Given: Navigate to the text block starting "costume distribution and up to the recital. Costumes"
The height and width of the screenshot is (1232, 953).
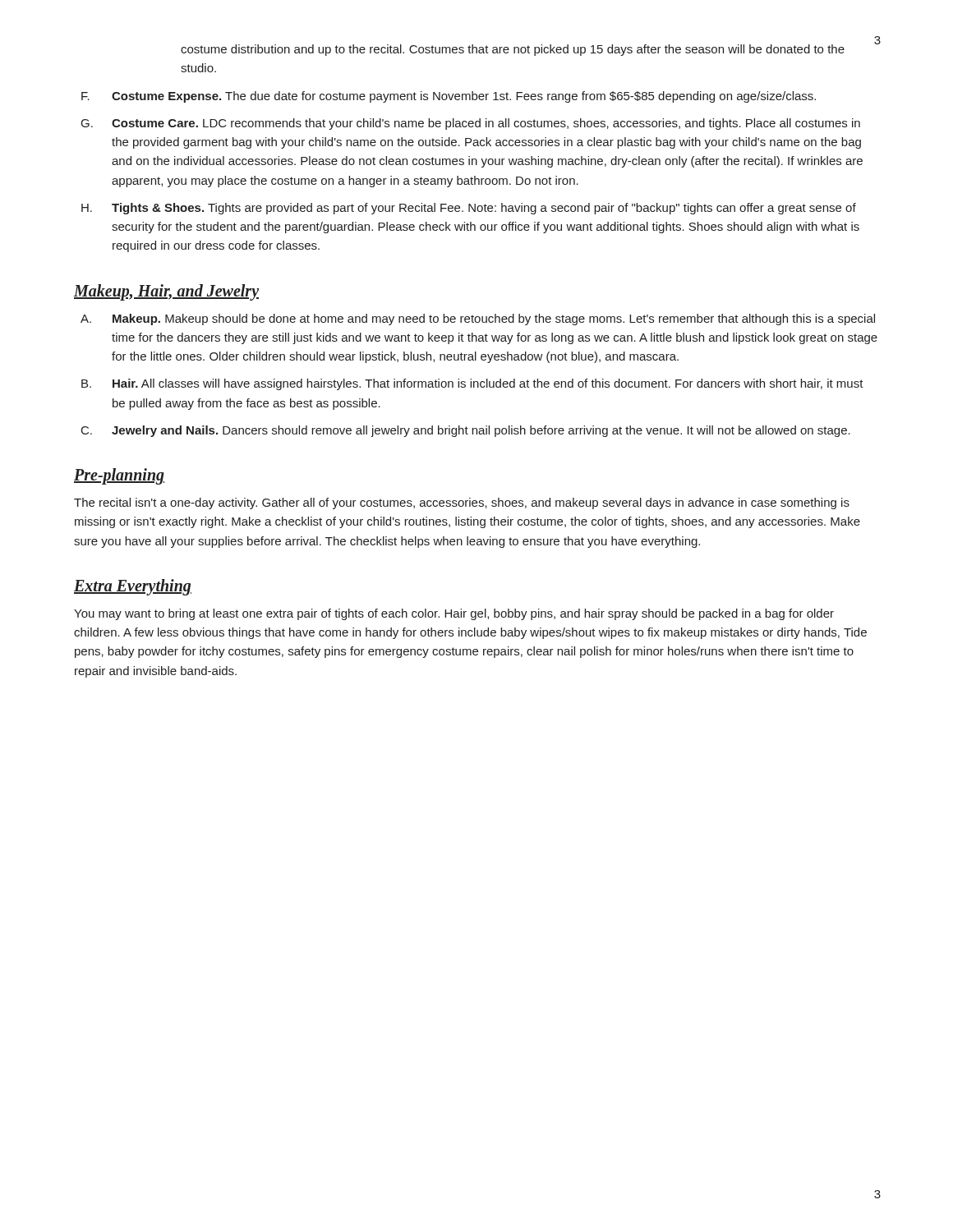Looking at the screenshot, I should coord(513,58).
